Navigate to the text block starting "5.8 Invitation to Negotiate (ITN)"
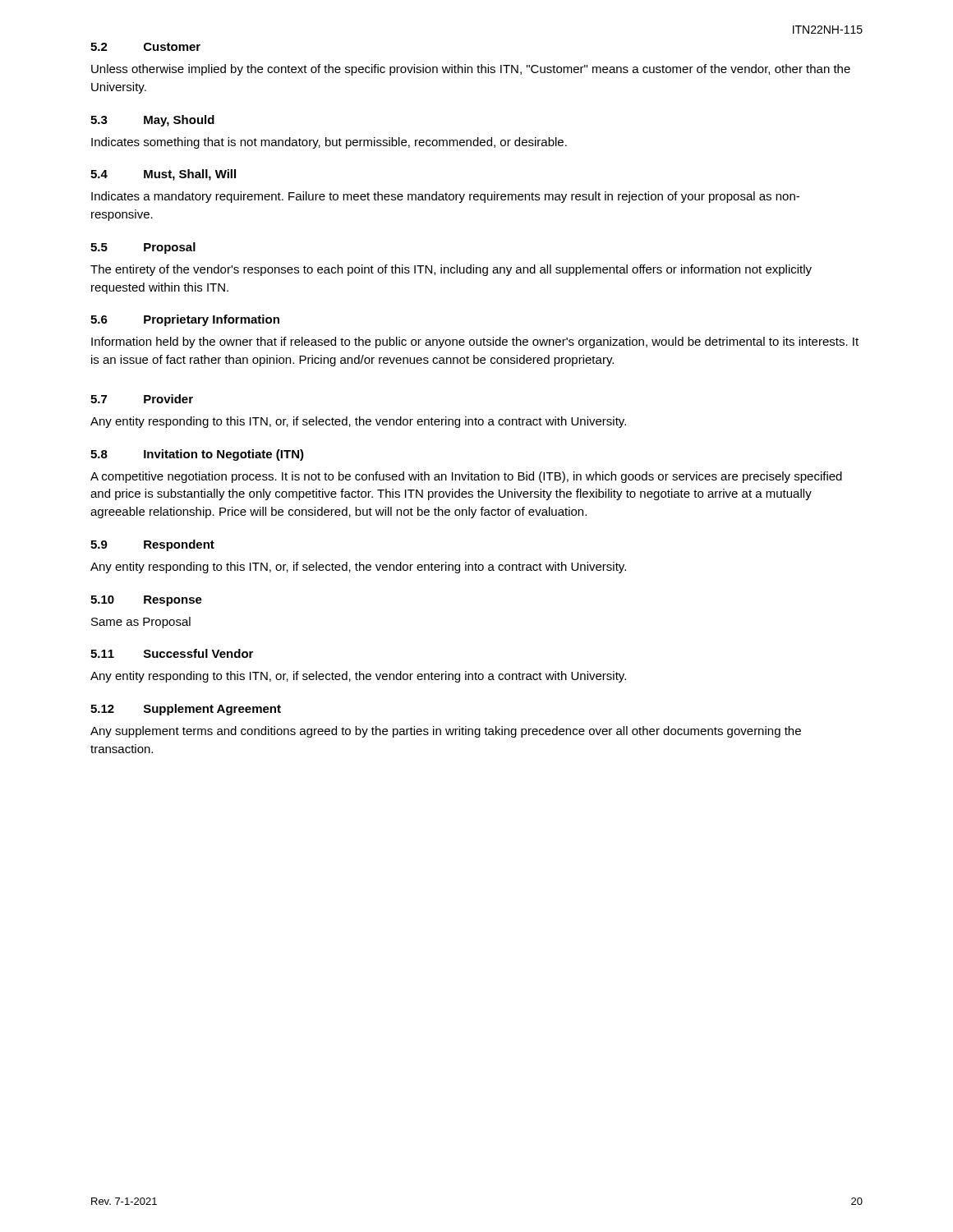This screenshot has height=1232, width=953. (x=197, y=453)
